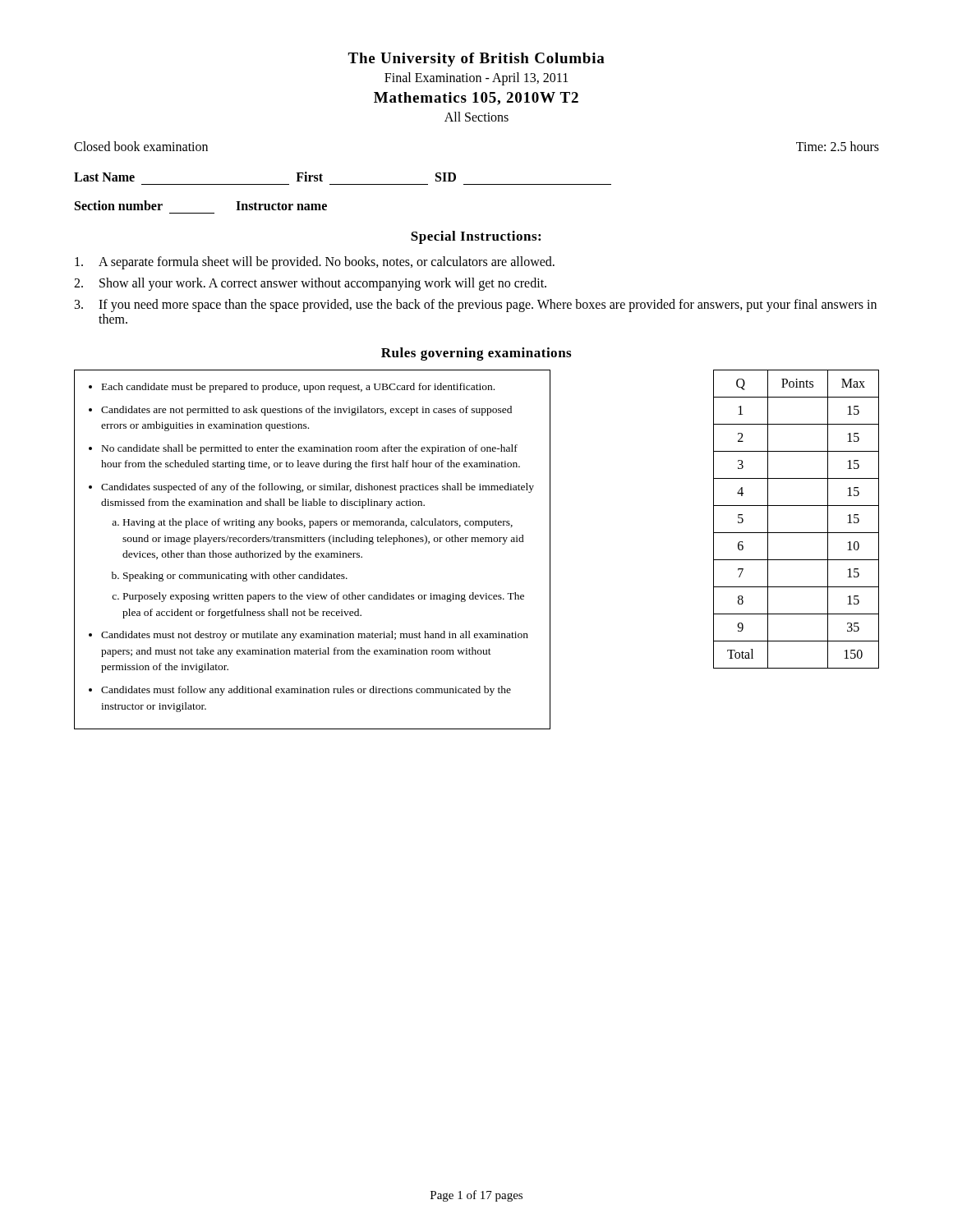Find the element starting "Section number Instructor name"
953x1232 pixels.
291,206
